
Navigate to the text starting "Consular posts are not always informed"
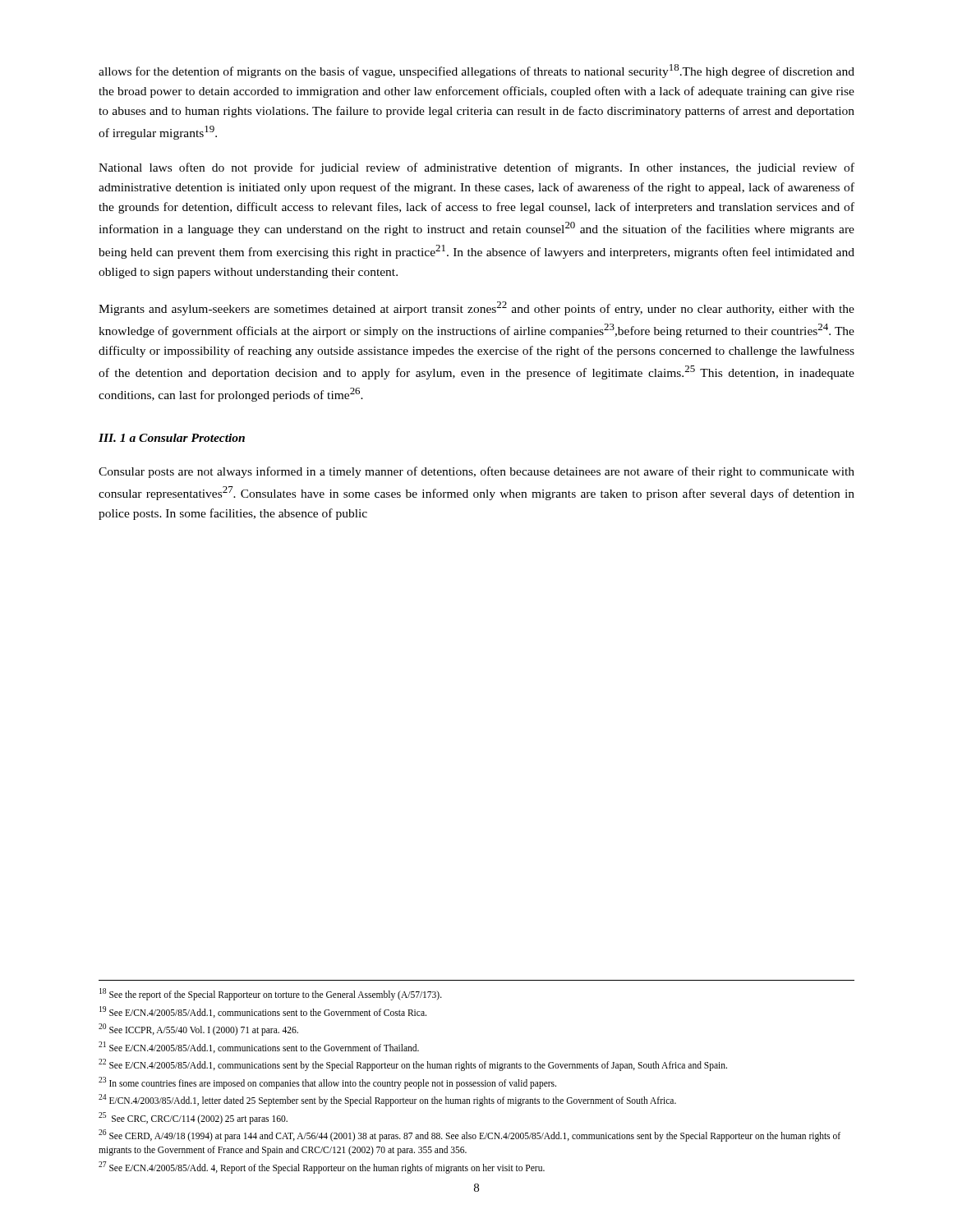(476, 492)
